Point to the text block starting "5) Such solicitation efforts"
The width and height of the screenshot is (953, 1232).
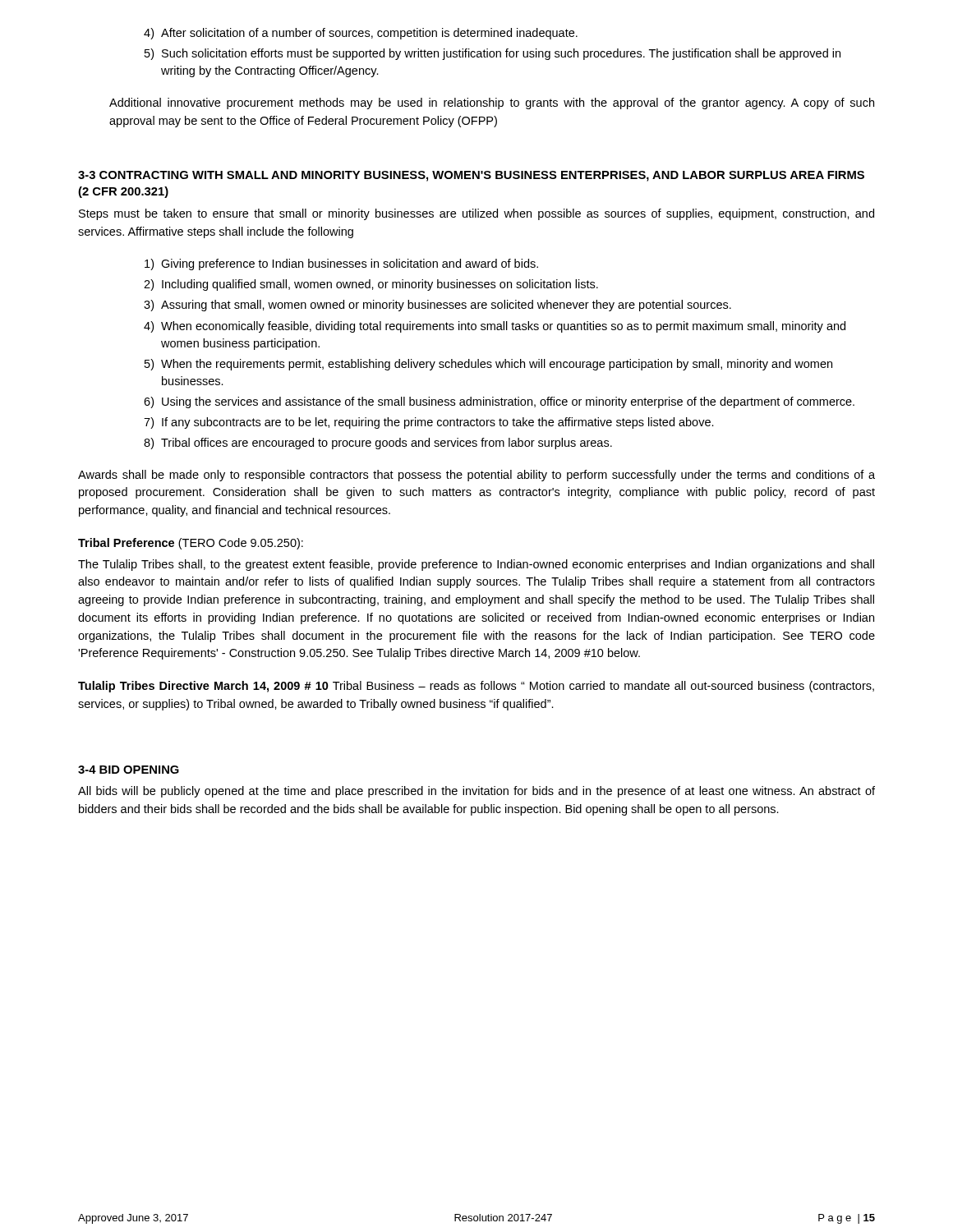tap(499, 62)
